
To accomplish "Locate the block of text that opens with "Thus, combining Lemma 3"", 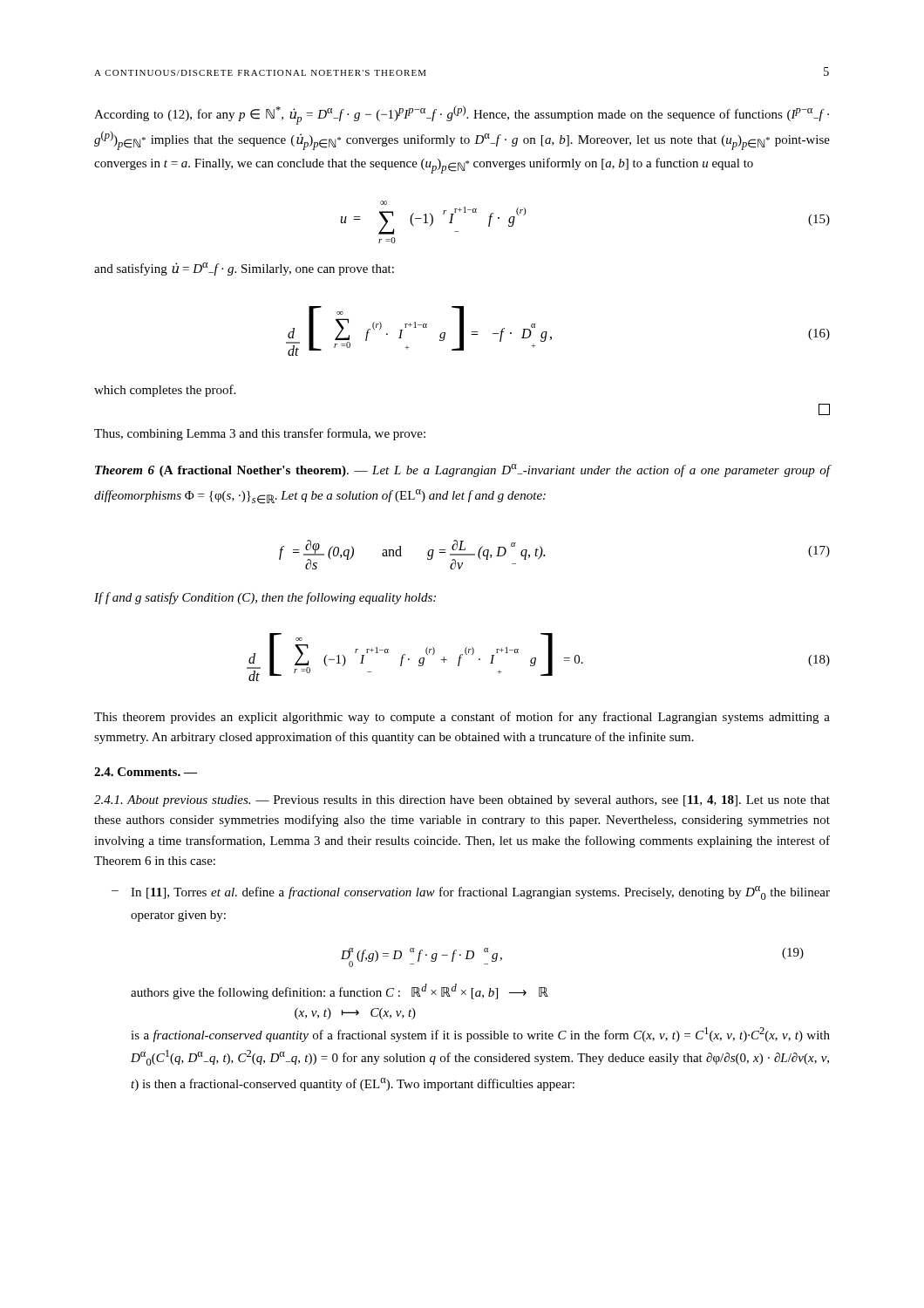I will click(x=260, y=433).
